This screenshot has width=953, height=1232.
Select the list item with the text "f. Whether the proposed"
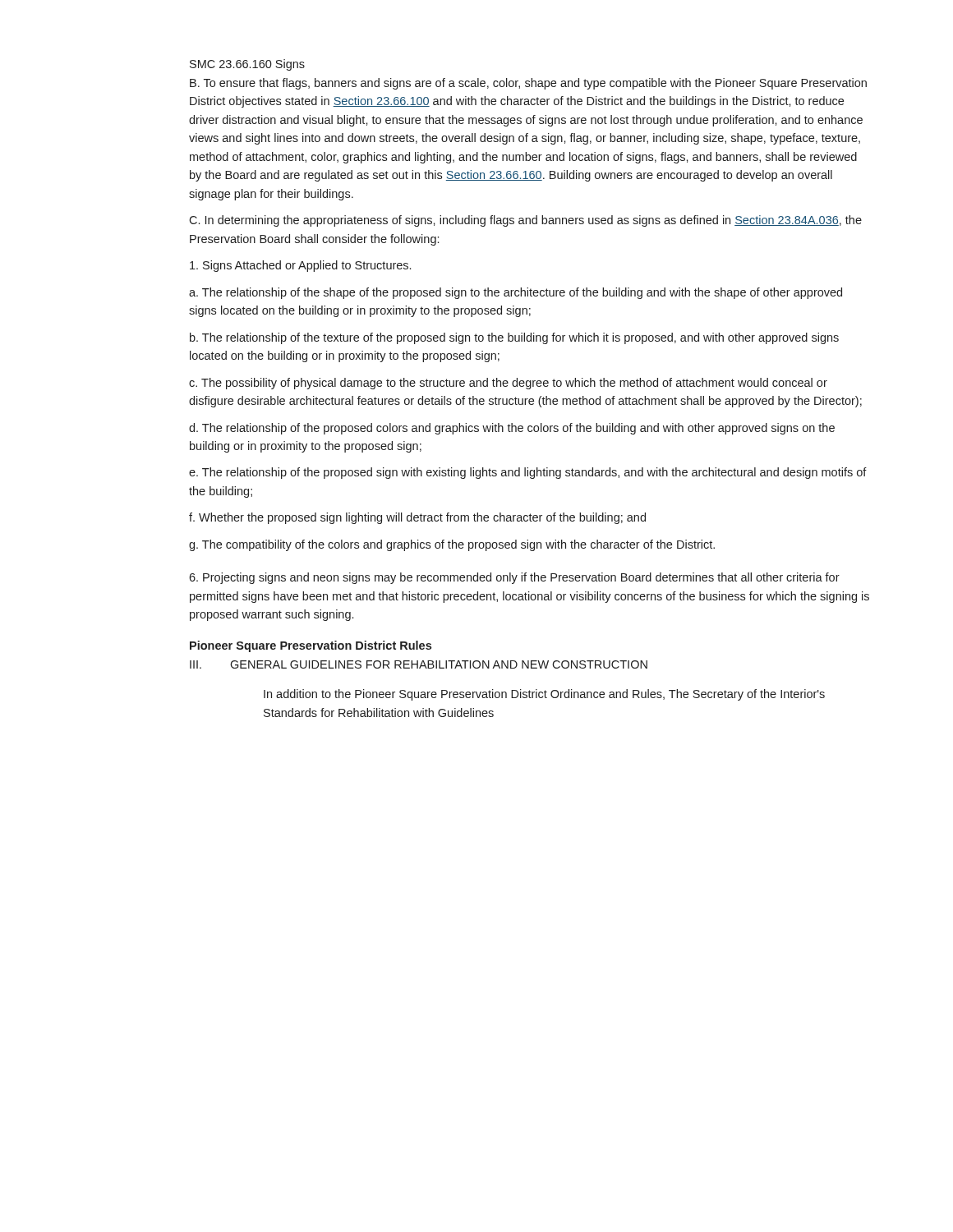pyautogui.click(x=418, y=518)
